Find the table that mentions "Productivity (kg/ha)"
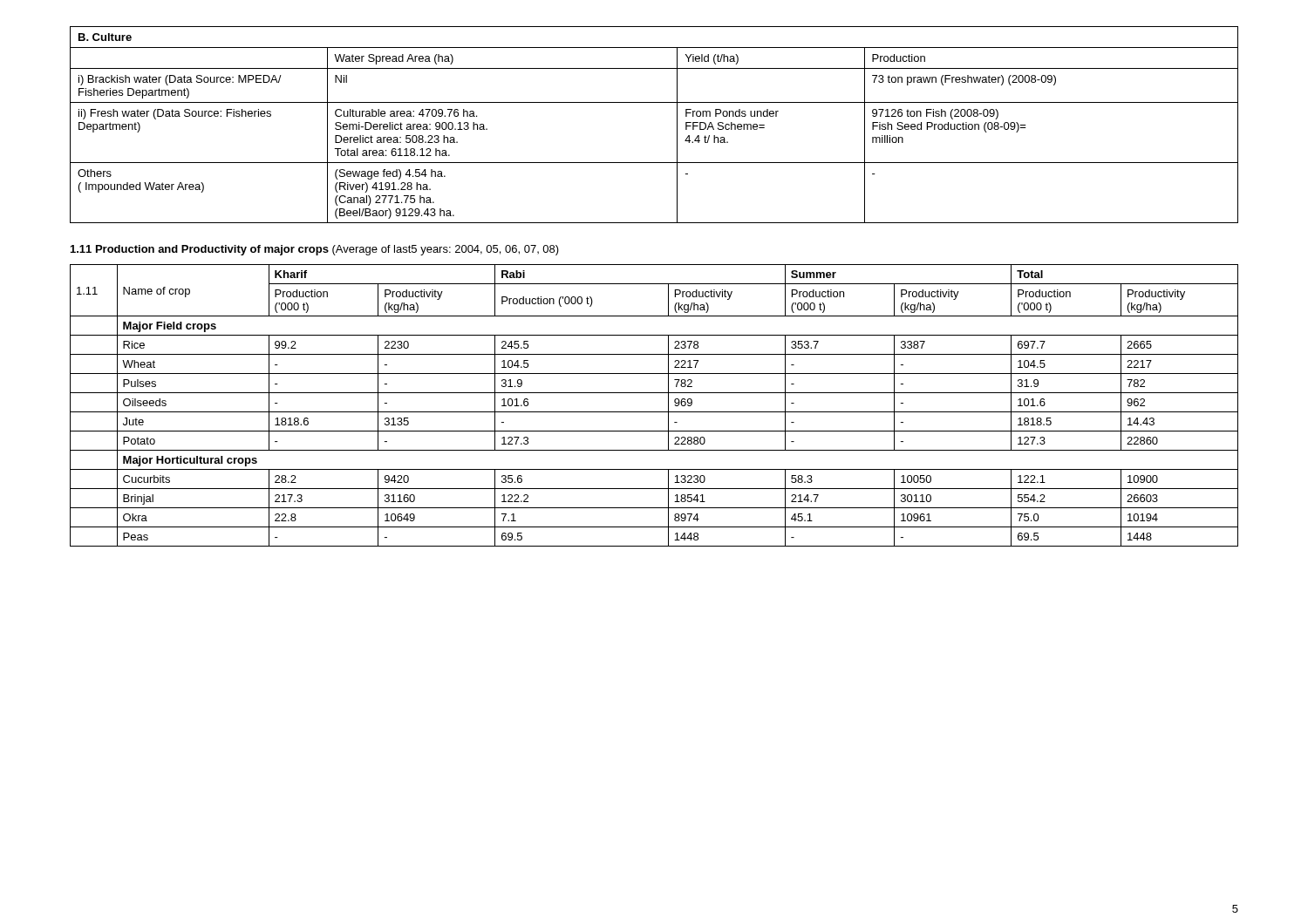This screenshot has height=924, width=1308. coord(654,405)
